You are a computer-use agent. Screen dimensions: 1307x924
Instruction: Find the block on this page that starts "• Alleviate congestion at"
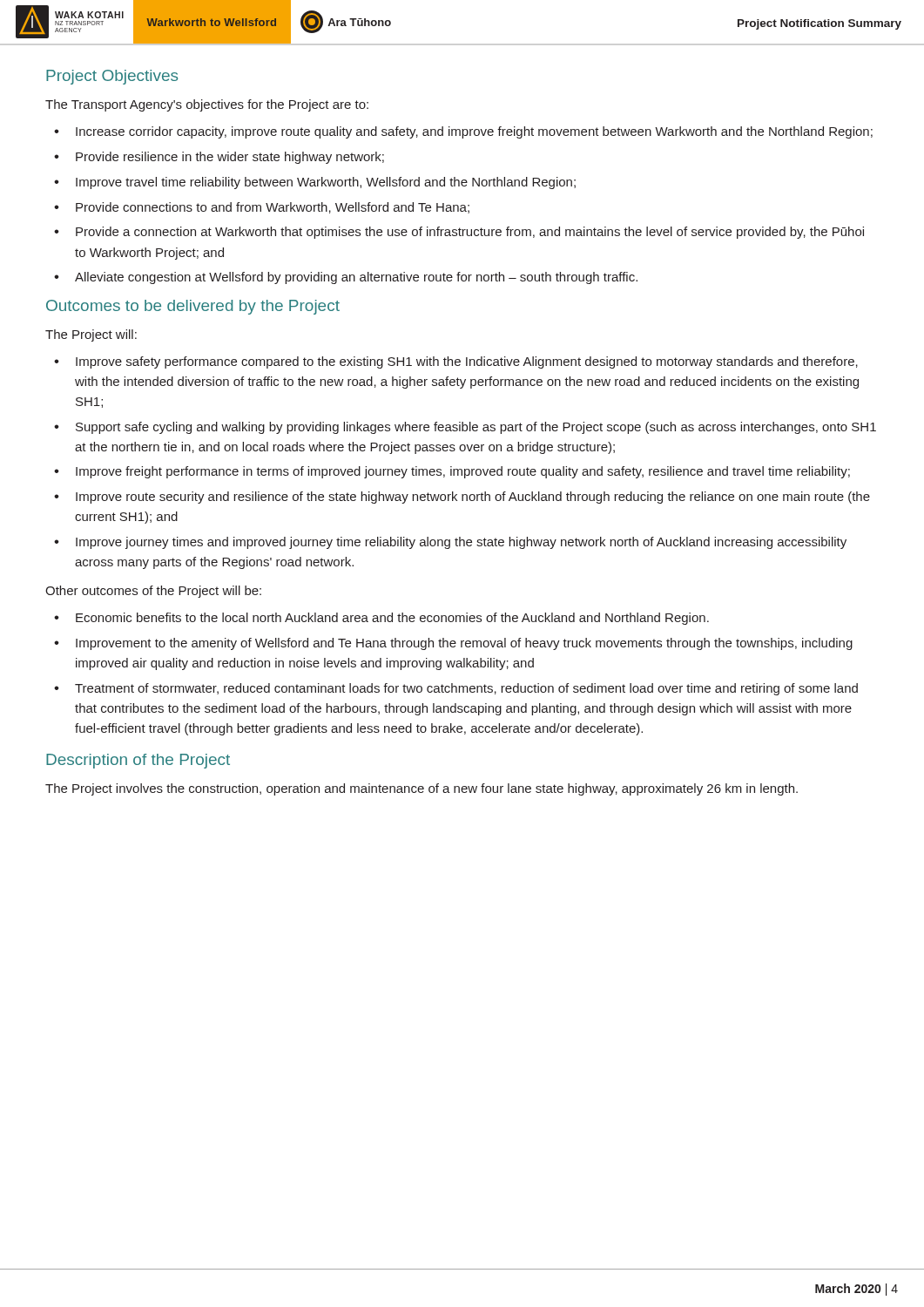click(x=346, y=277)
